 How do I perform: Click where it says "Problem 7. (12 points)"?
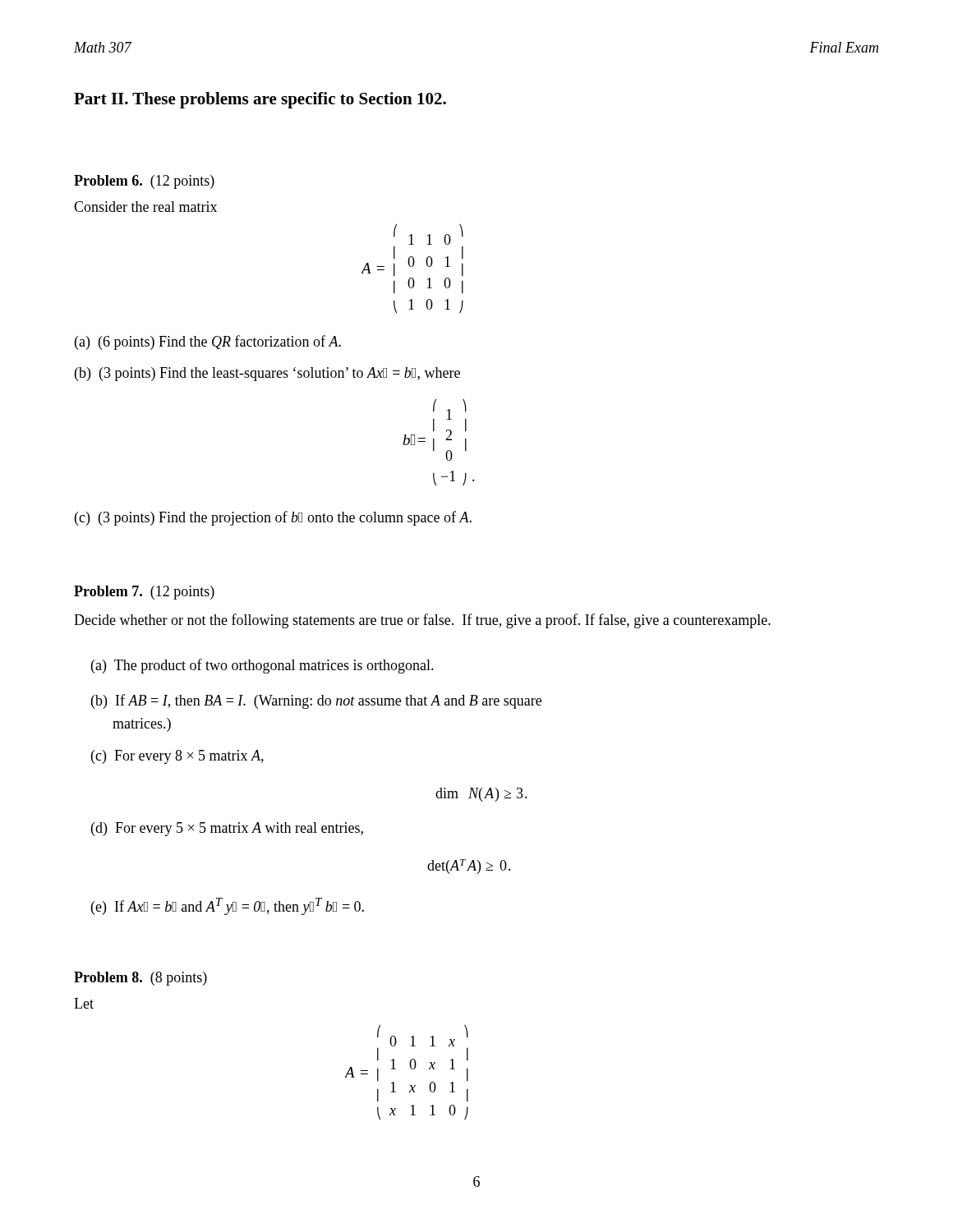144,591
